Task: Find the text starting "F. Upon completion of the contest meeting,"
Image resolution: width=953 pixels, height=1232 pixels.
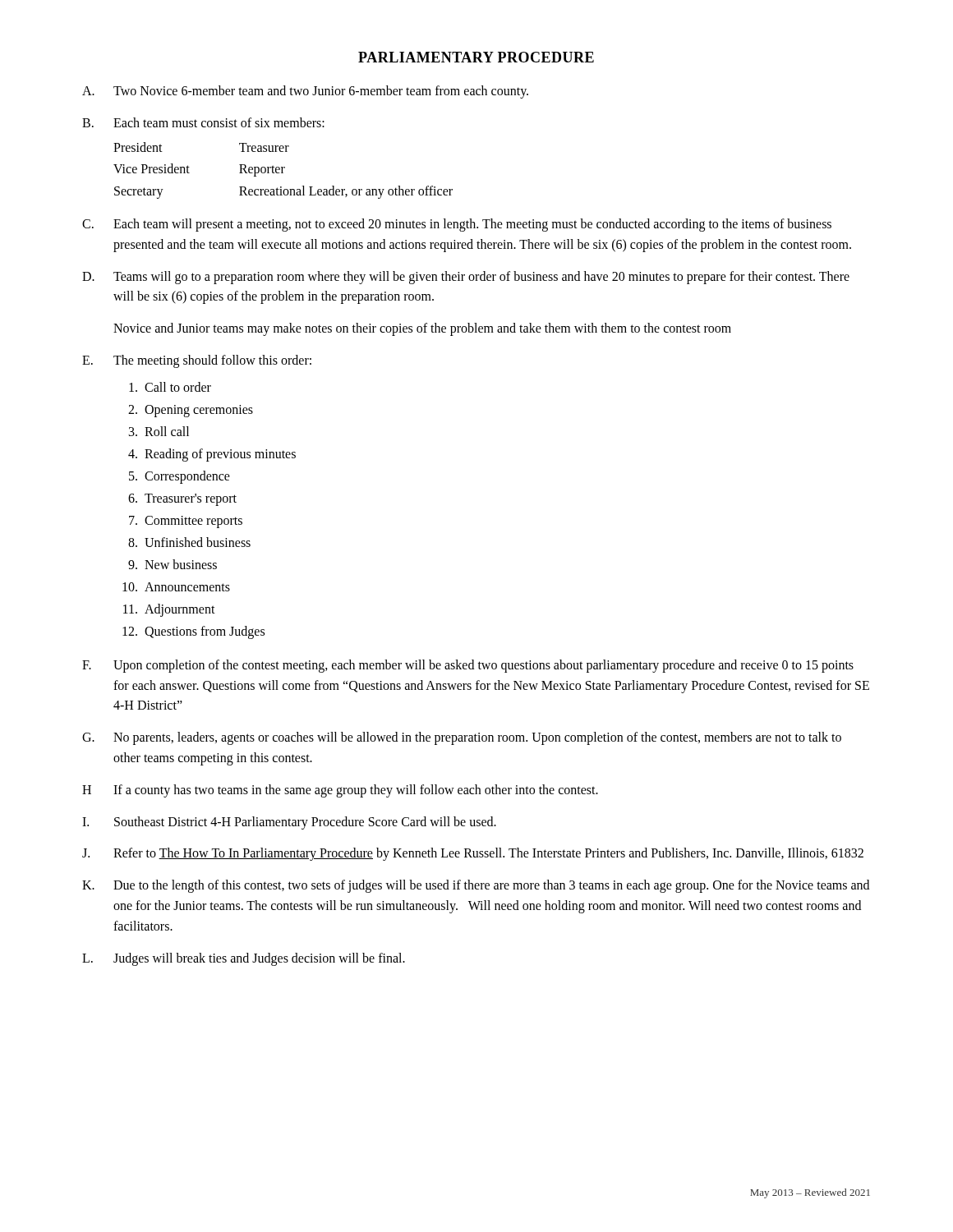Action: click(x=476, y=686)
